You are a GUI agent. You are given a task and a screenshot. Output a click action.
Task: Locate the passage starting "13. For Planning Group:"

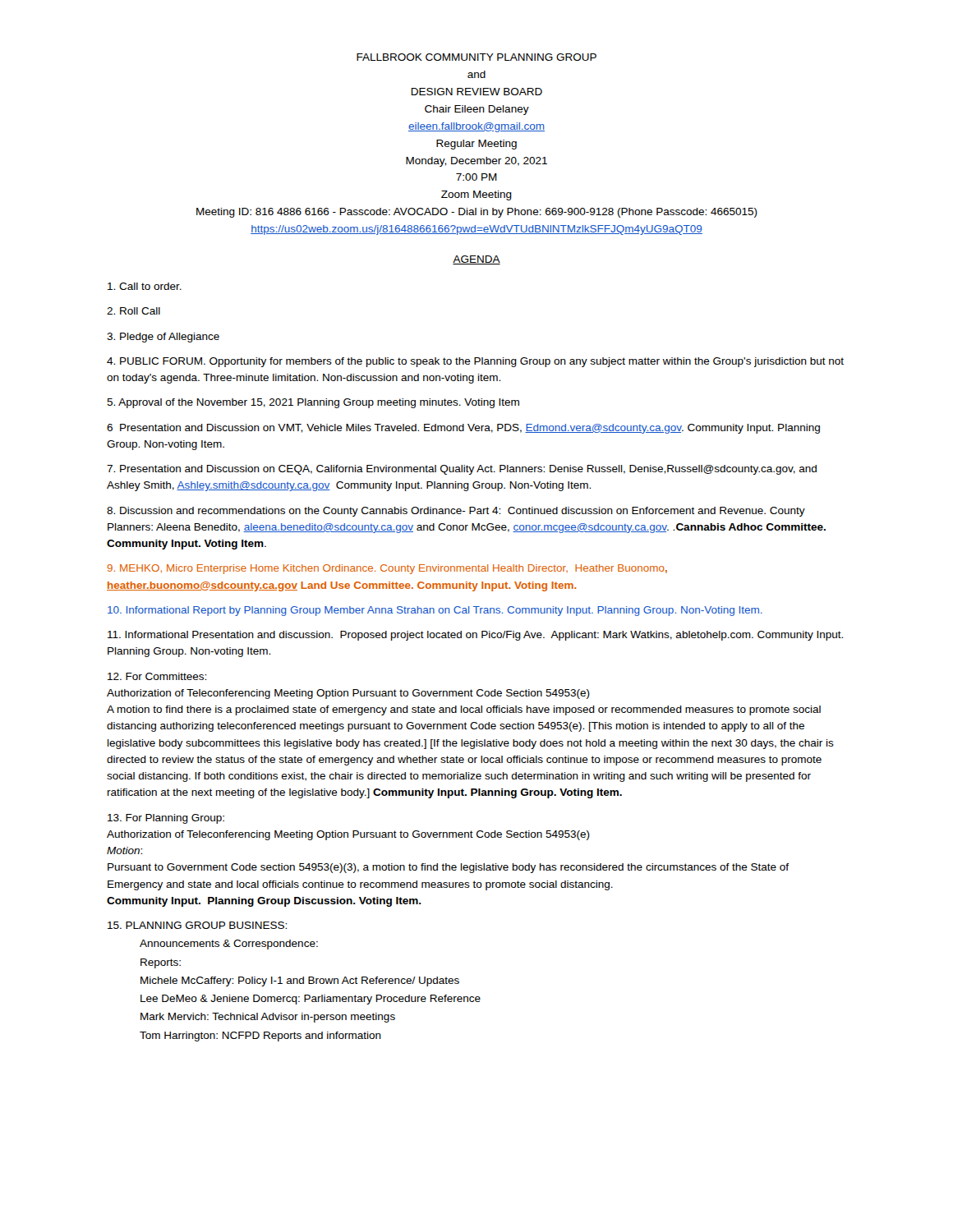click(448, 859)
